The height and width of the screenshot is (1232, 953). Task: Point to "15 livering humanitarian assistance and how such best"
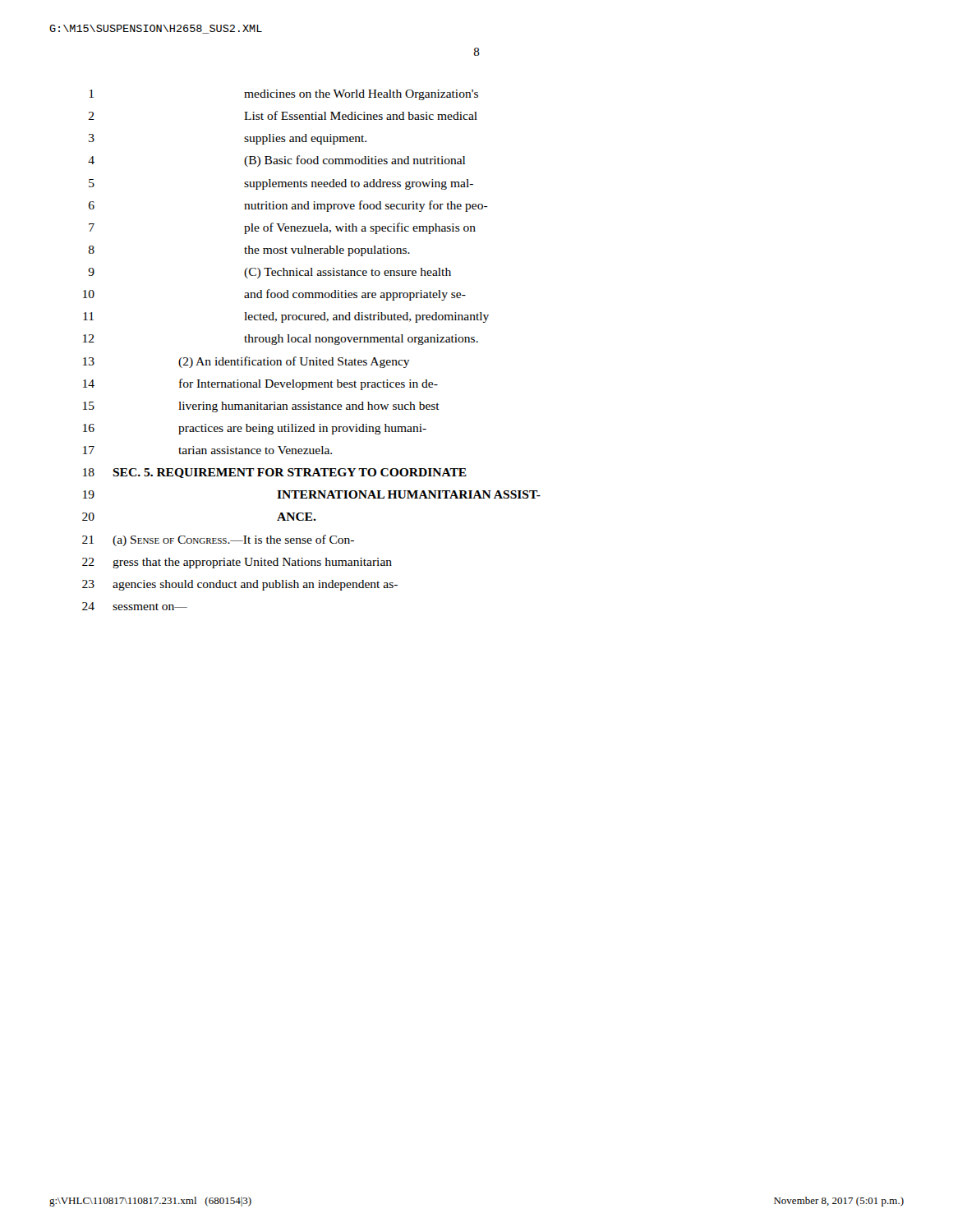click(x=261, y=407)
